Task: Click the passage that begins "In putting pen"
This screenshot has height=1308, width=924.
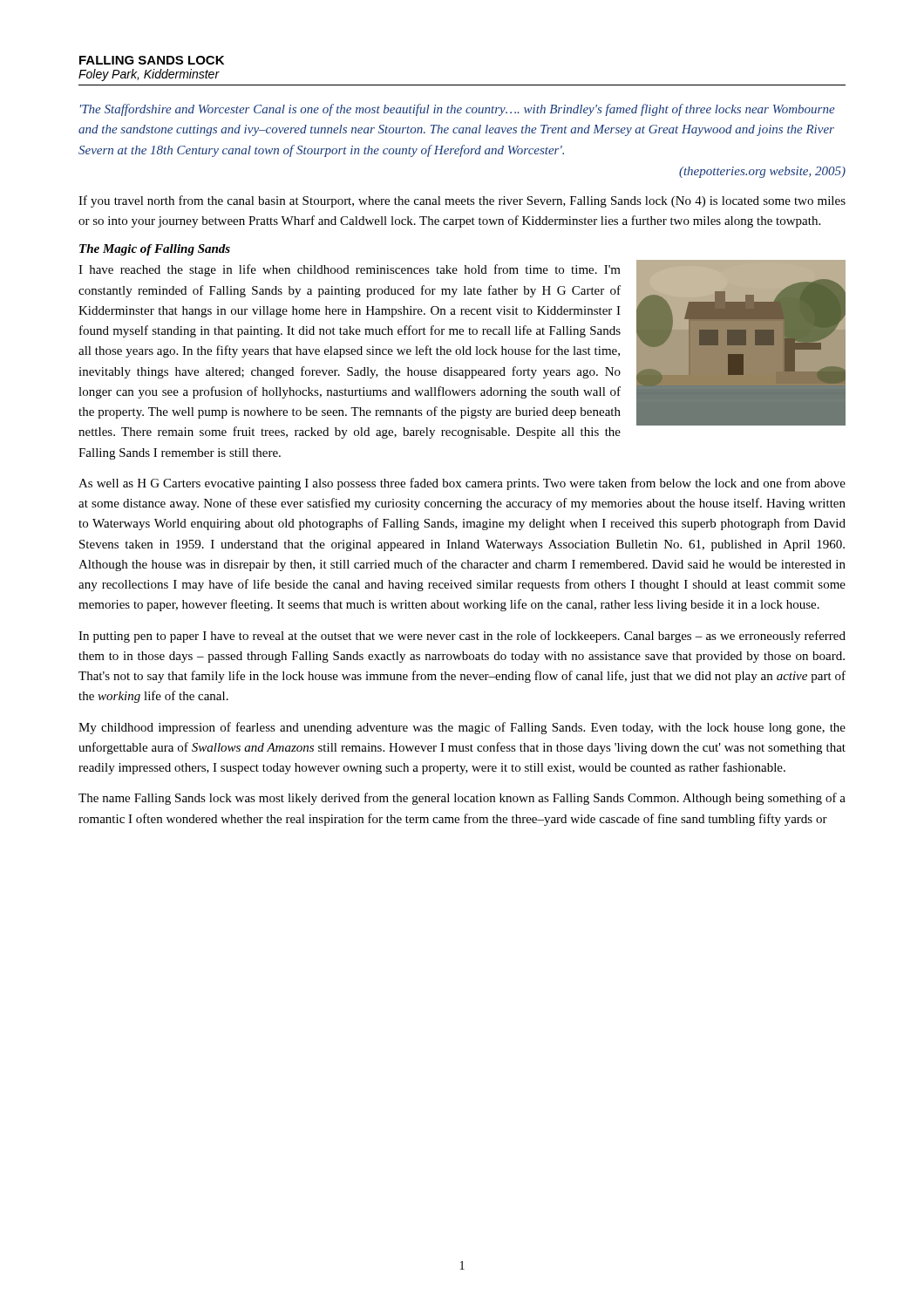Action: tap(462, 666)
